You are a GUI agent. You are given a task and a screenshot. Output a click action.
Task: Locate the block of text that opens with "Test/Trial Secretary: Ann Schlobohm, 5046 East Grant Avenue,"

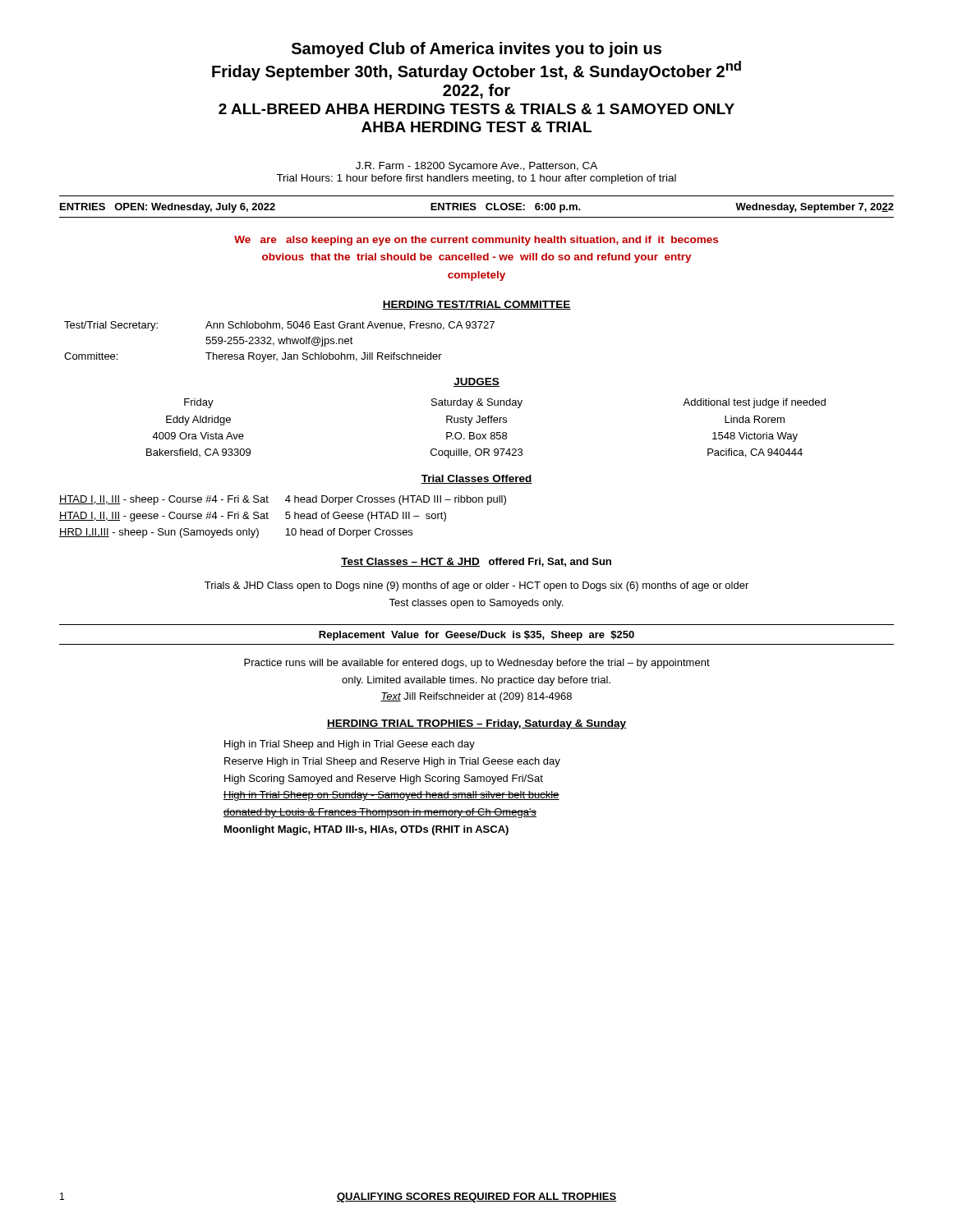tap(279, 326)
